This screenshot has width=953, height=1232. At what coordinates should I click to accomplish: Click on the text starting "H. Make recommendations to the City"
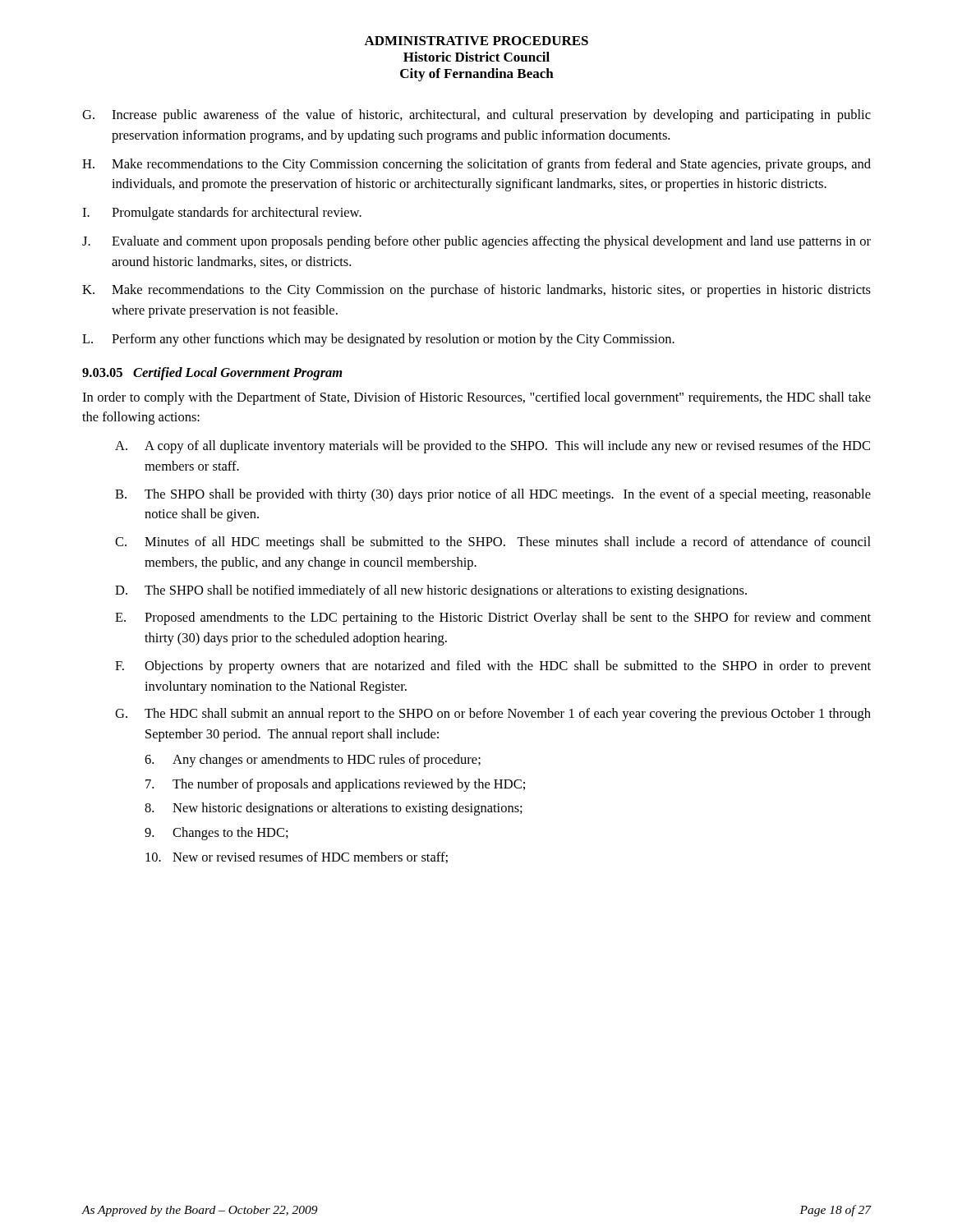(476, 174)
